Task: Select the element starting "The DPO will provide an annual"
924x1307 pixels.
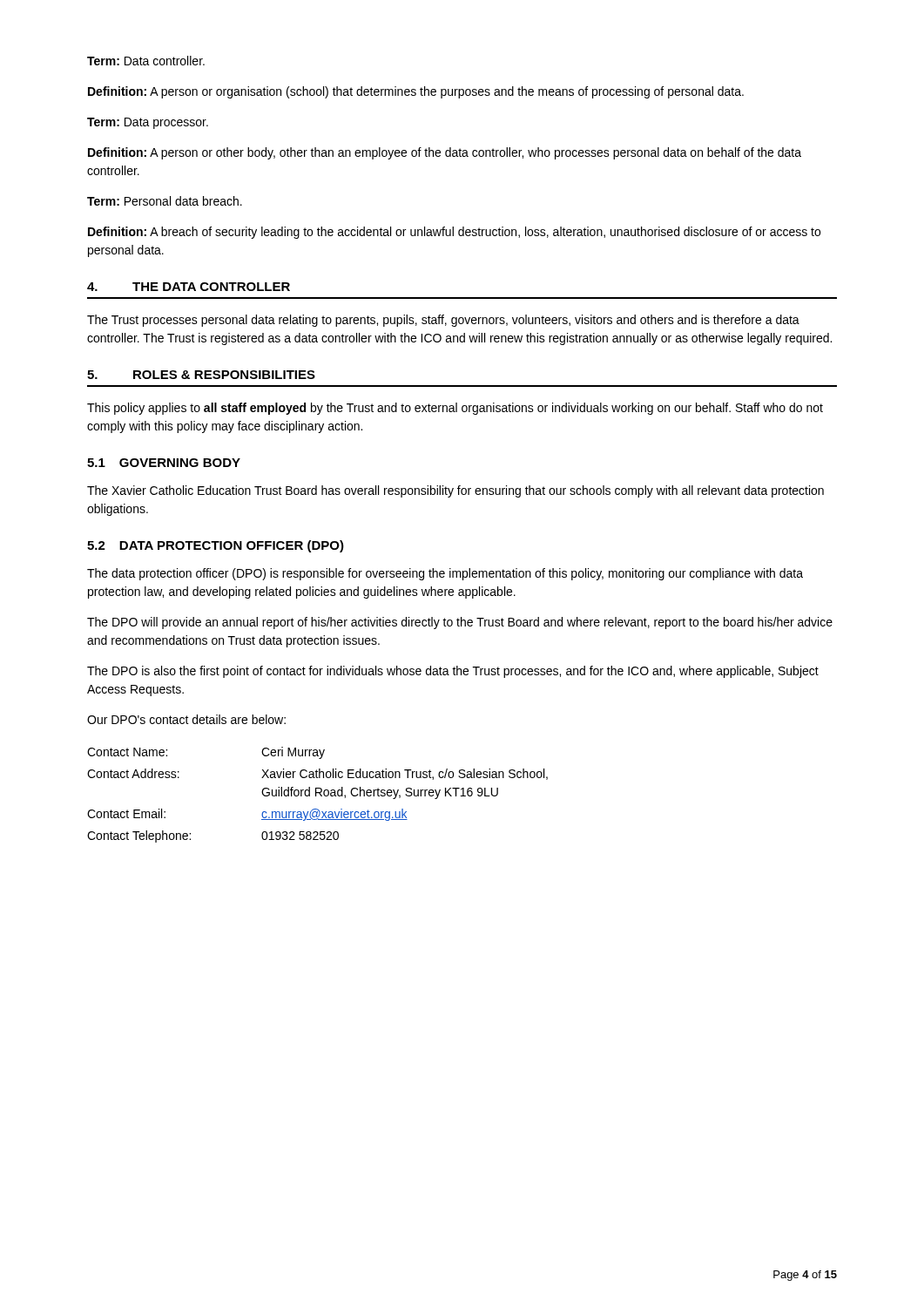Action: [462, 632]
